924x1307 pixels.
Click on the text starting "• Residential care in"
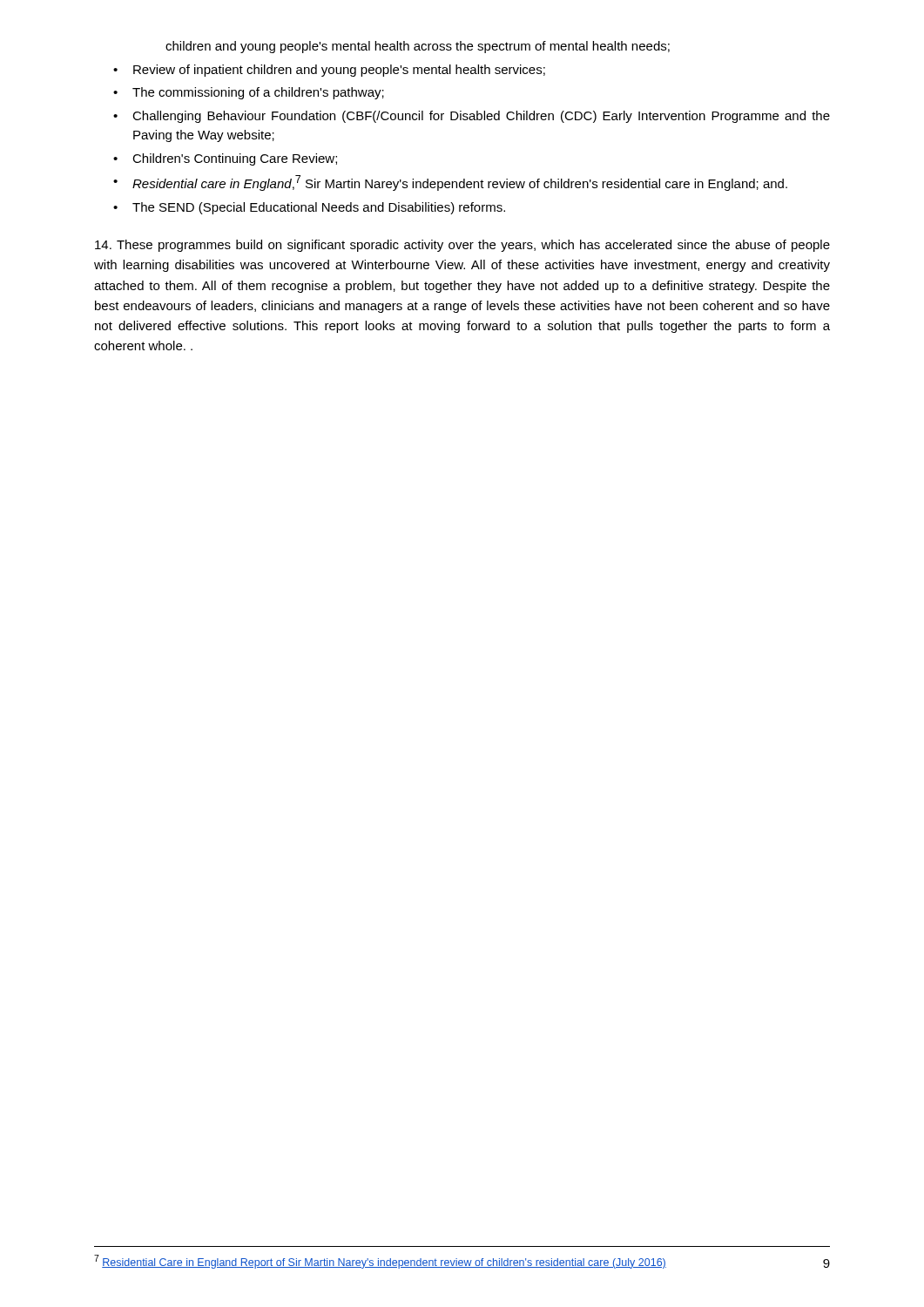pos(472,183)
